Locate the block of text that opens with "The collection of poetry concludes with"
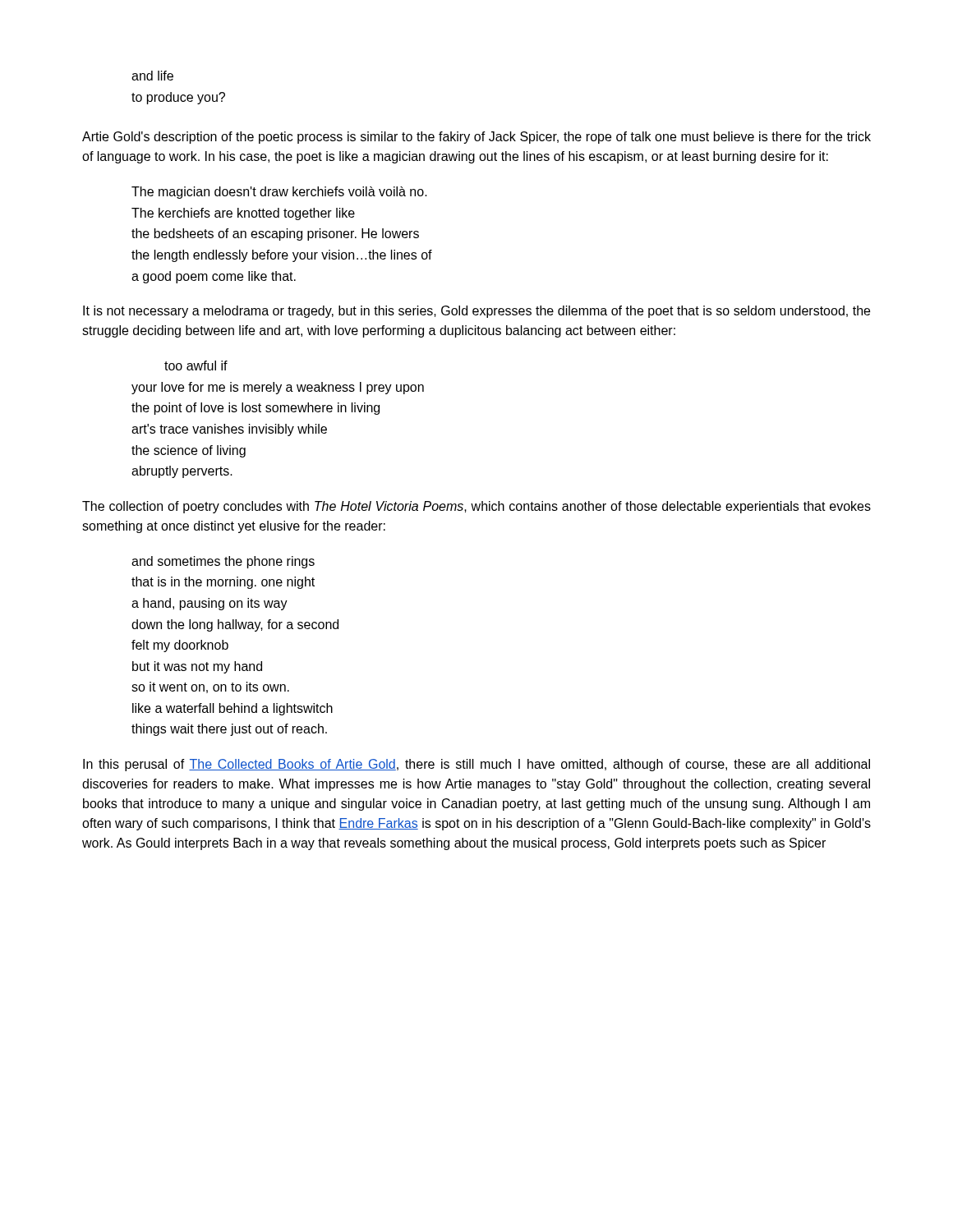Screen dimensions: 1232x953 point(476,516)
